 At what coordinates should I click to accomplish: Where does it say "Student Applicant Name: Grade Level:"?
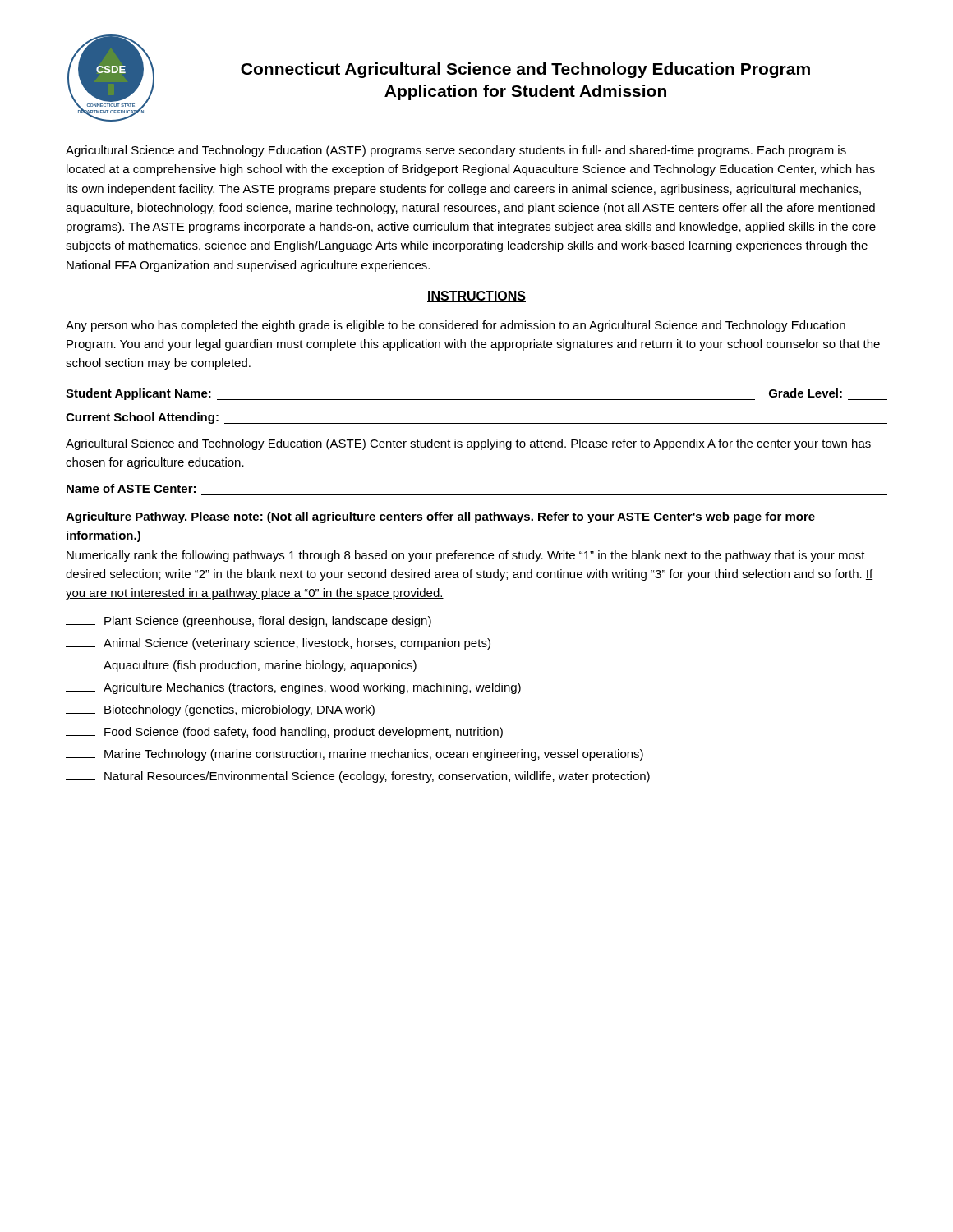pyautogui.click(x=476, y=392)
